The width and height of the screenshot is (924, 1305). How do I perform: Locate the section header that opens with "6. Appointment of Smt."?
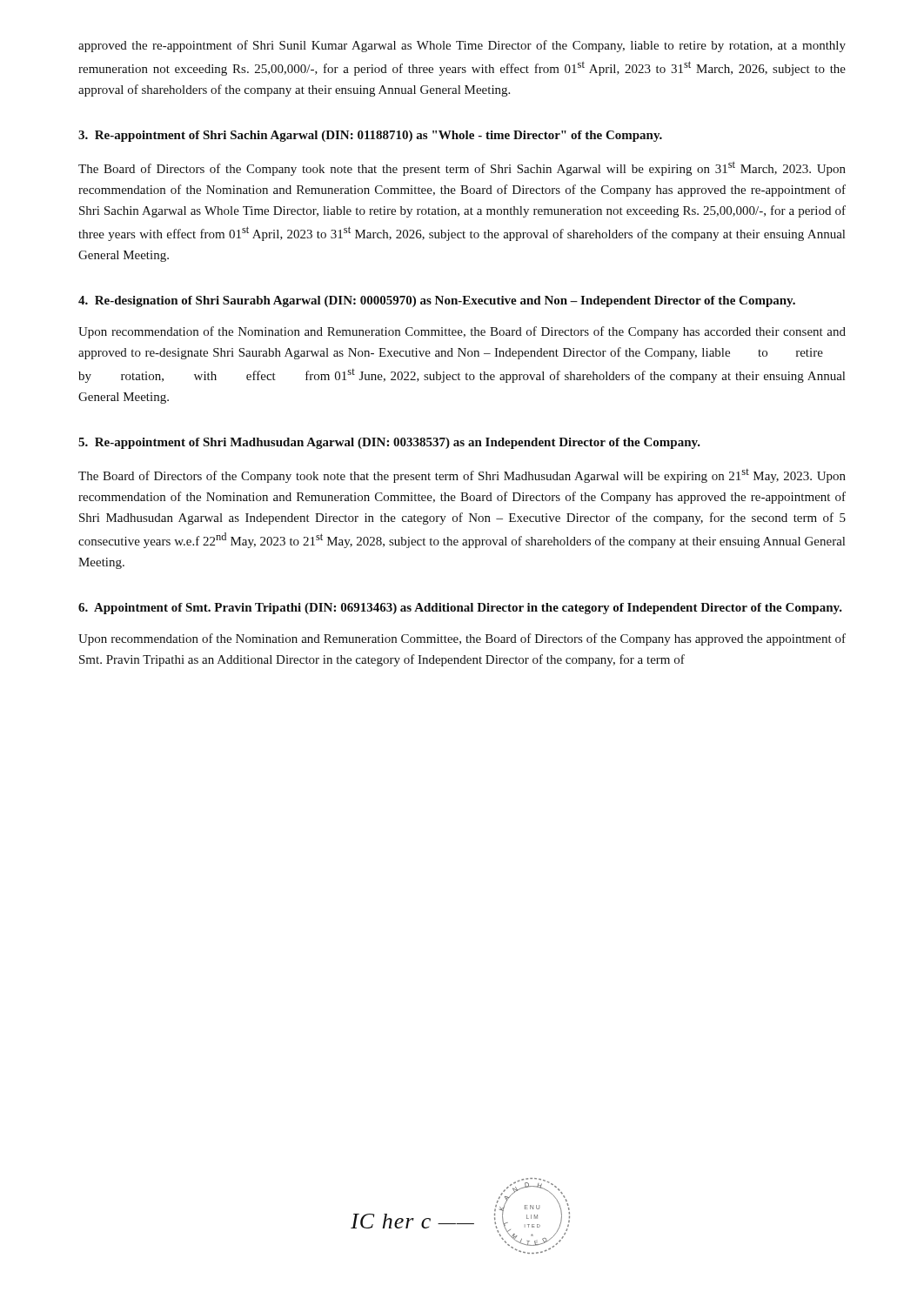click(460, 607)
